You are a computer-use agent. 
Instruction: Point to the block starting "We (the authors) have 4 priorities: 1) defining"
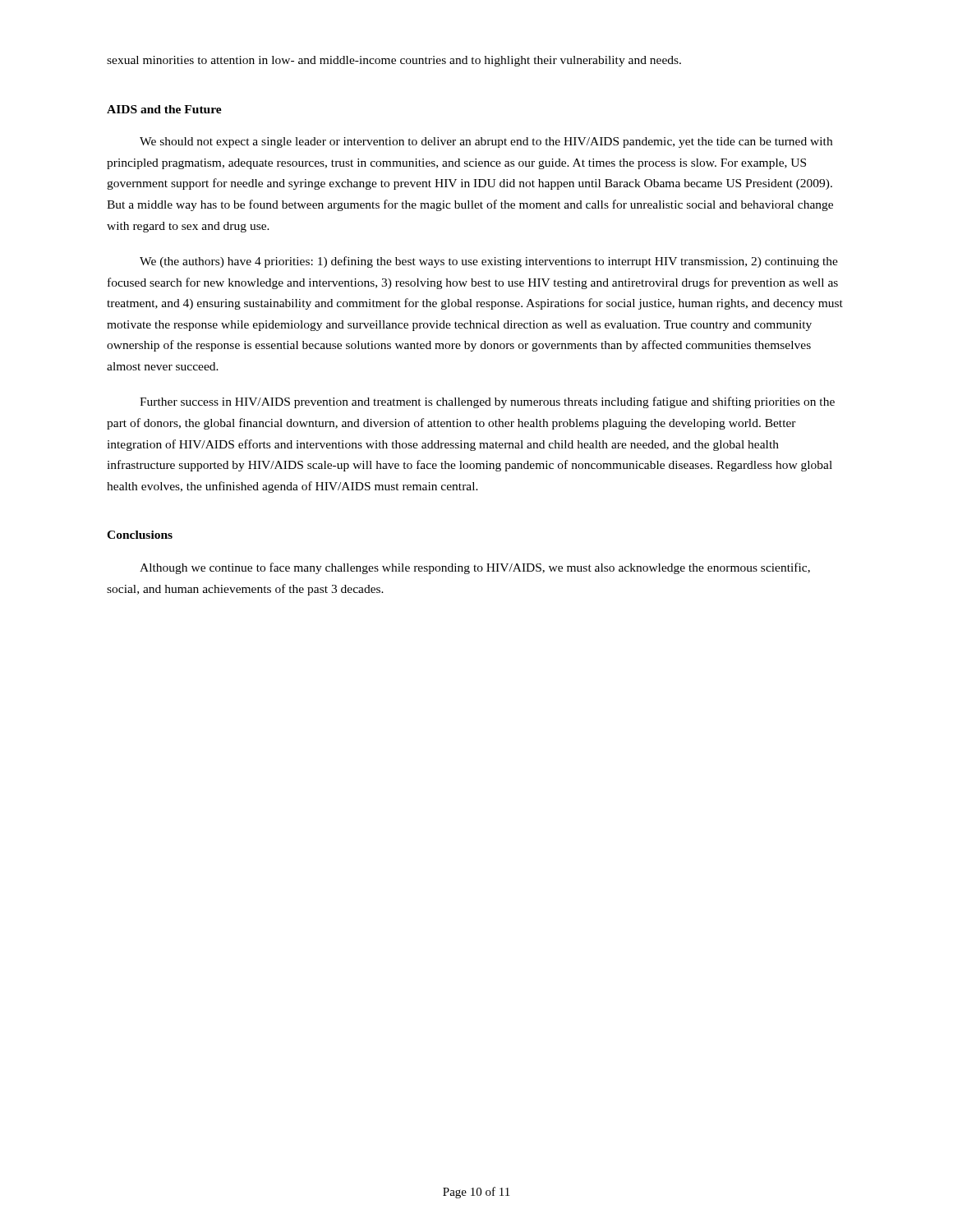476,314
